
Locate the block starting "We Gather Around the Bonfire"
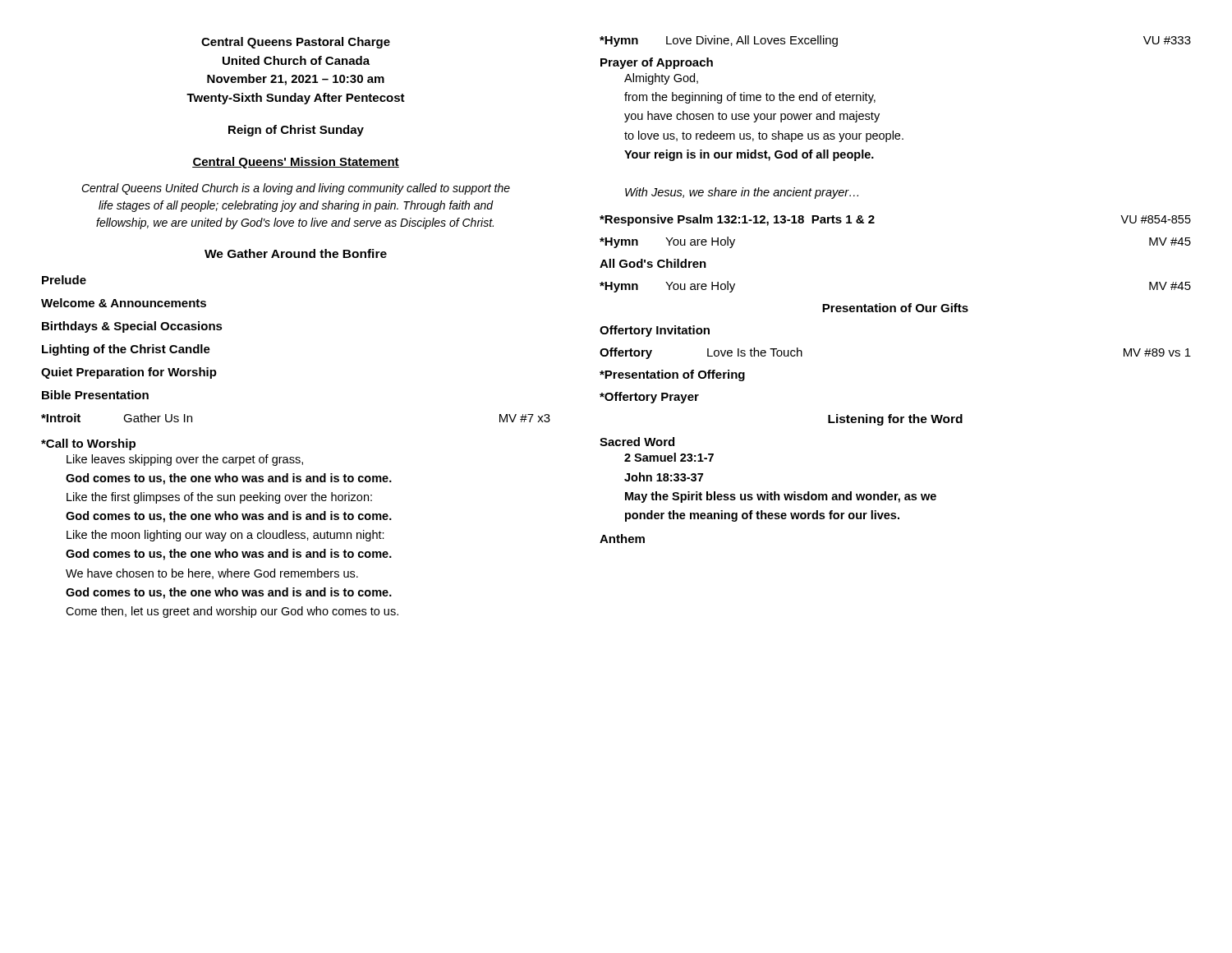click(x=296, y=253)
